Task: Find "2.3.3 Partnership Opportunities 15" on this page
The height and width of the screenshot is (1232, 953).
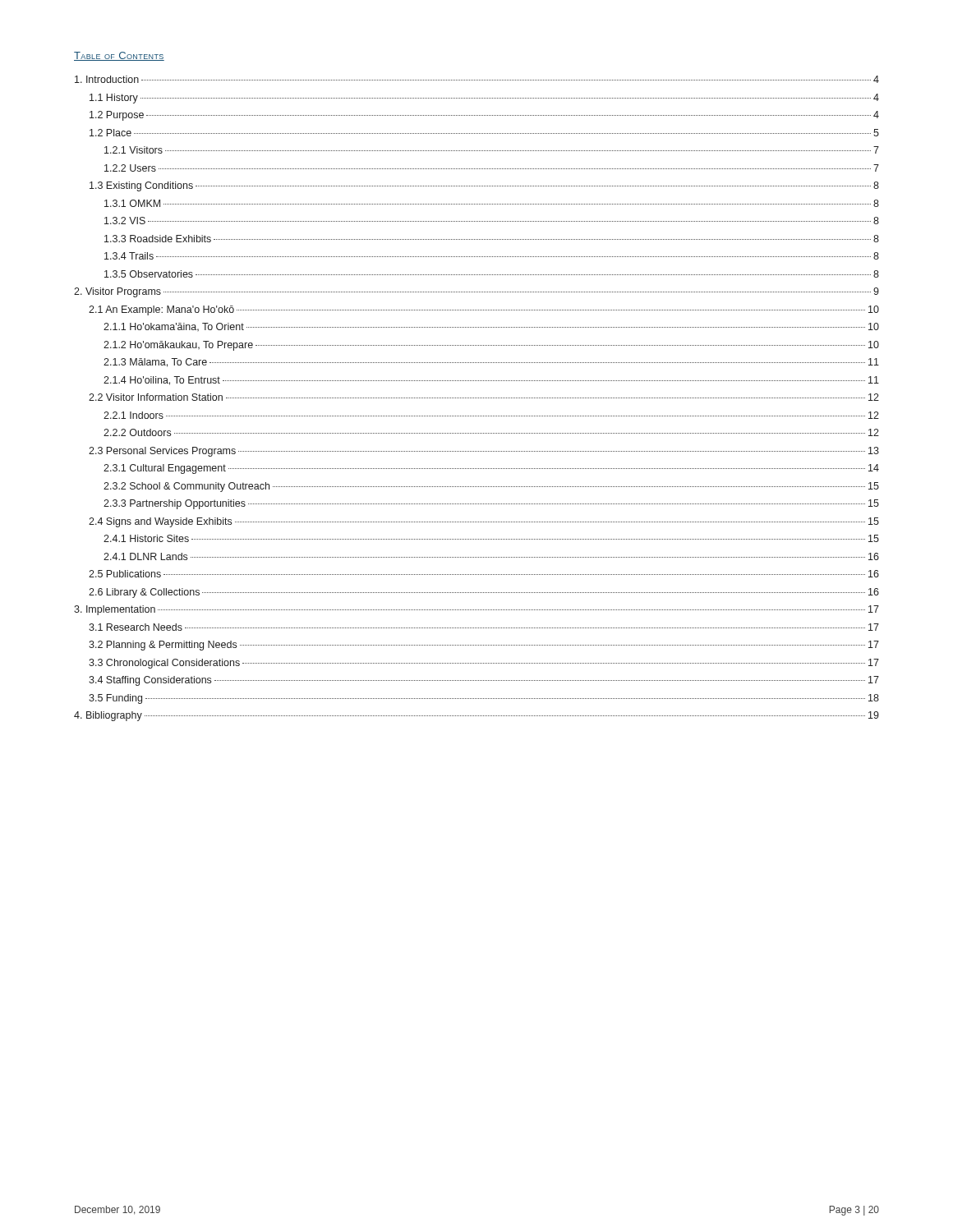Action: (x=491, y=504)
